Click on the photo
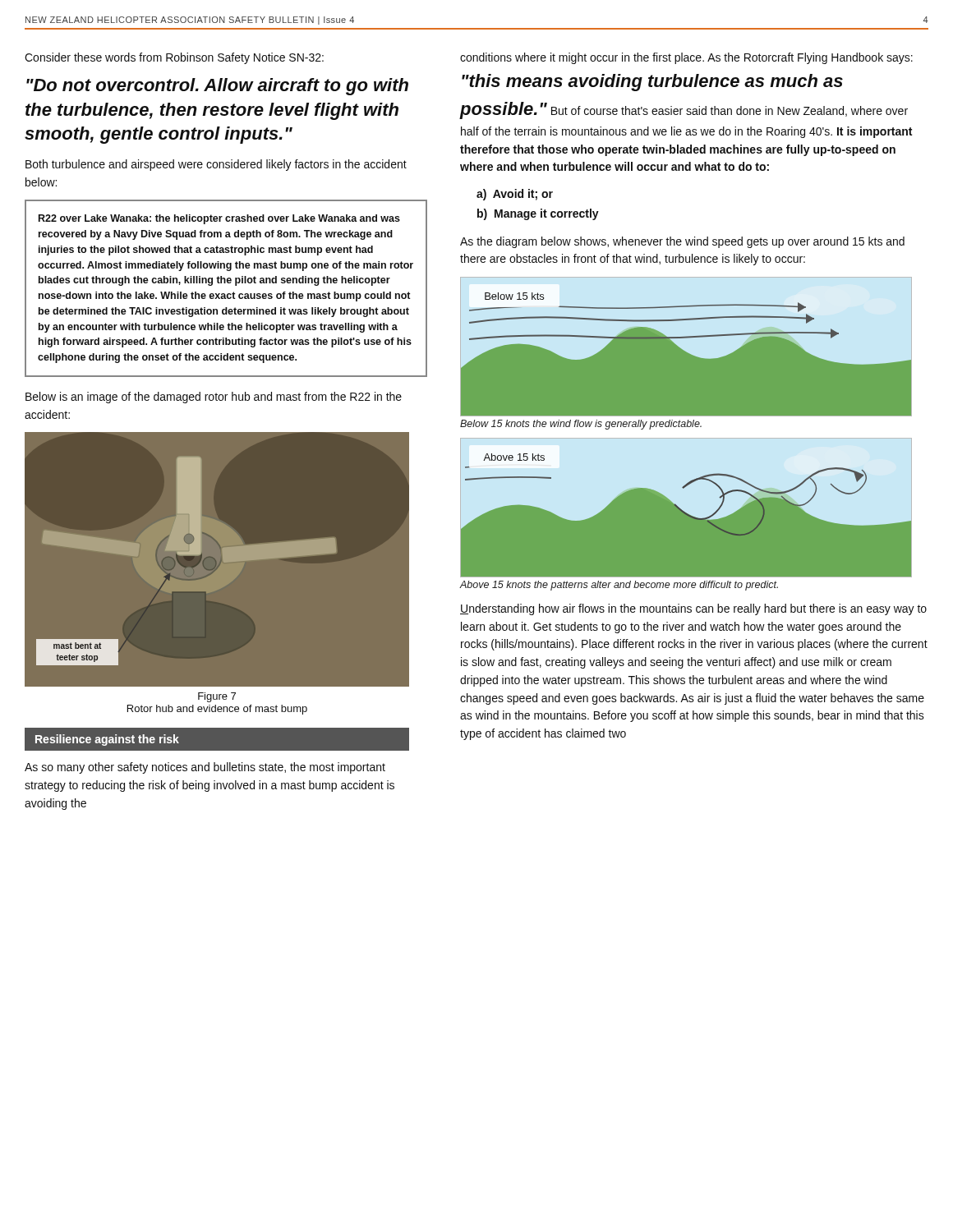This screenshot has height=1232, width=953. click(x=217, y=574)
